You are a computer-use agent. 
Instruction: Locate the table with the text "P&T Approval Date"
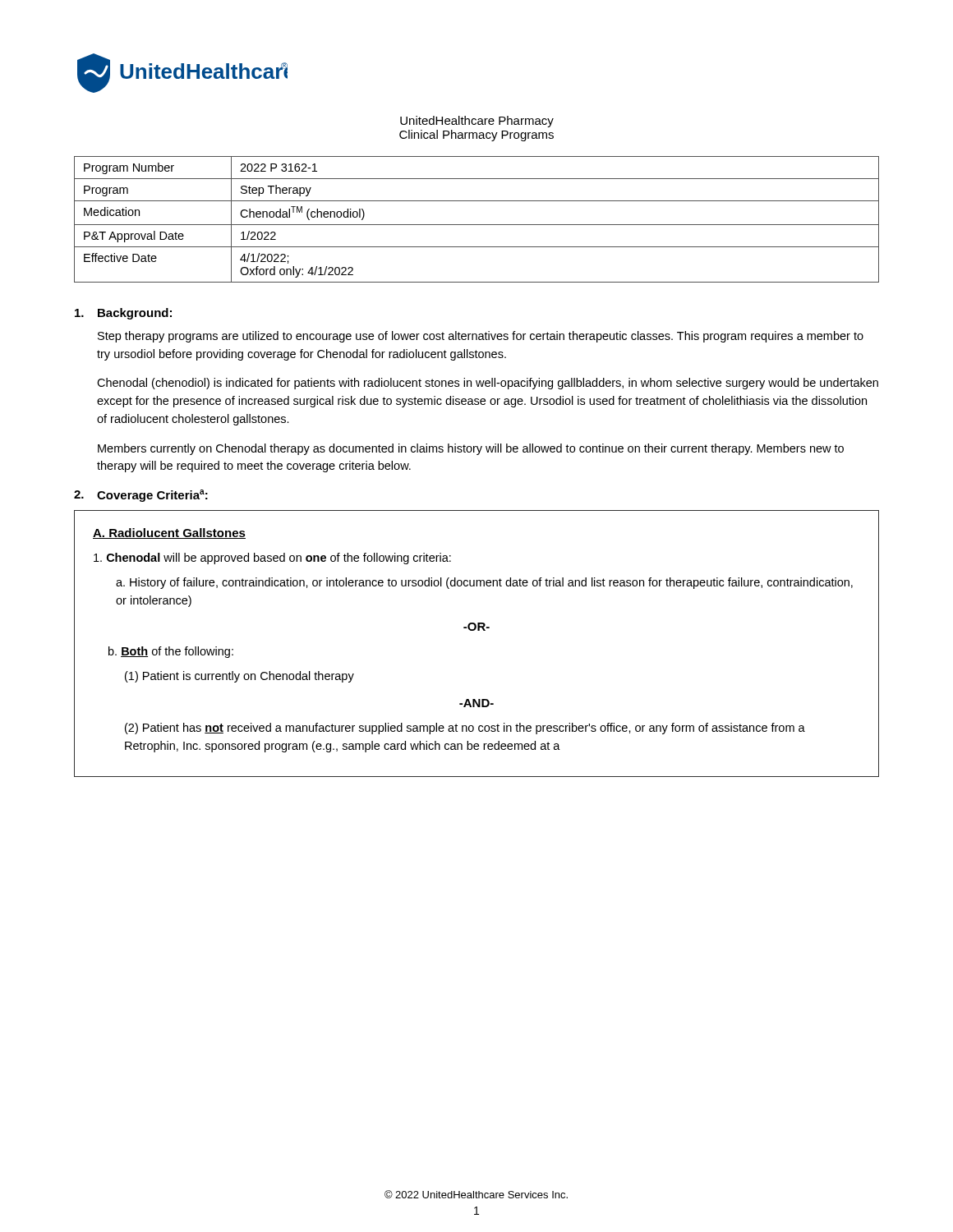coord(476,219)
